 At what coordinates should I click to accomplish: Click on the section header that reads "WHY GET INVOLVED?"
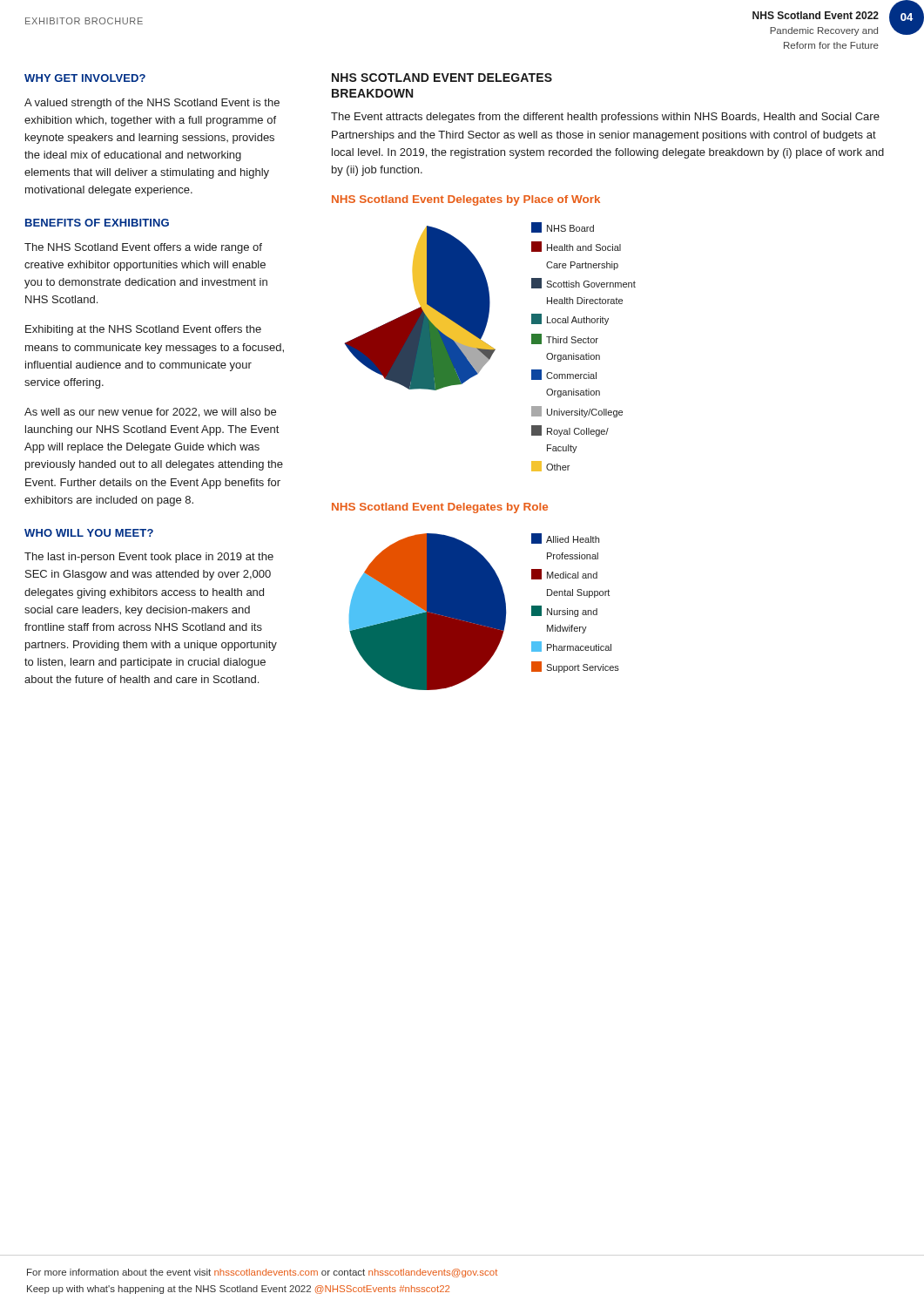pos(85,78)
